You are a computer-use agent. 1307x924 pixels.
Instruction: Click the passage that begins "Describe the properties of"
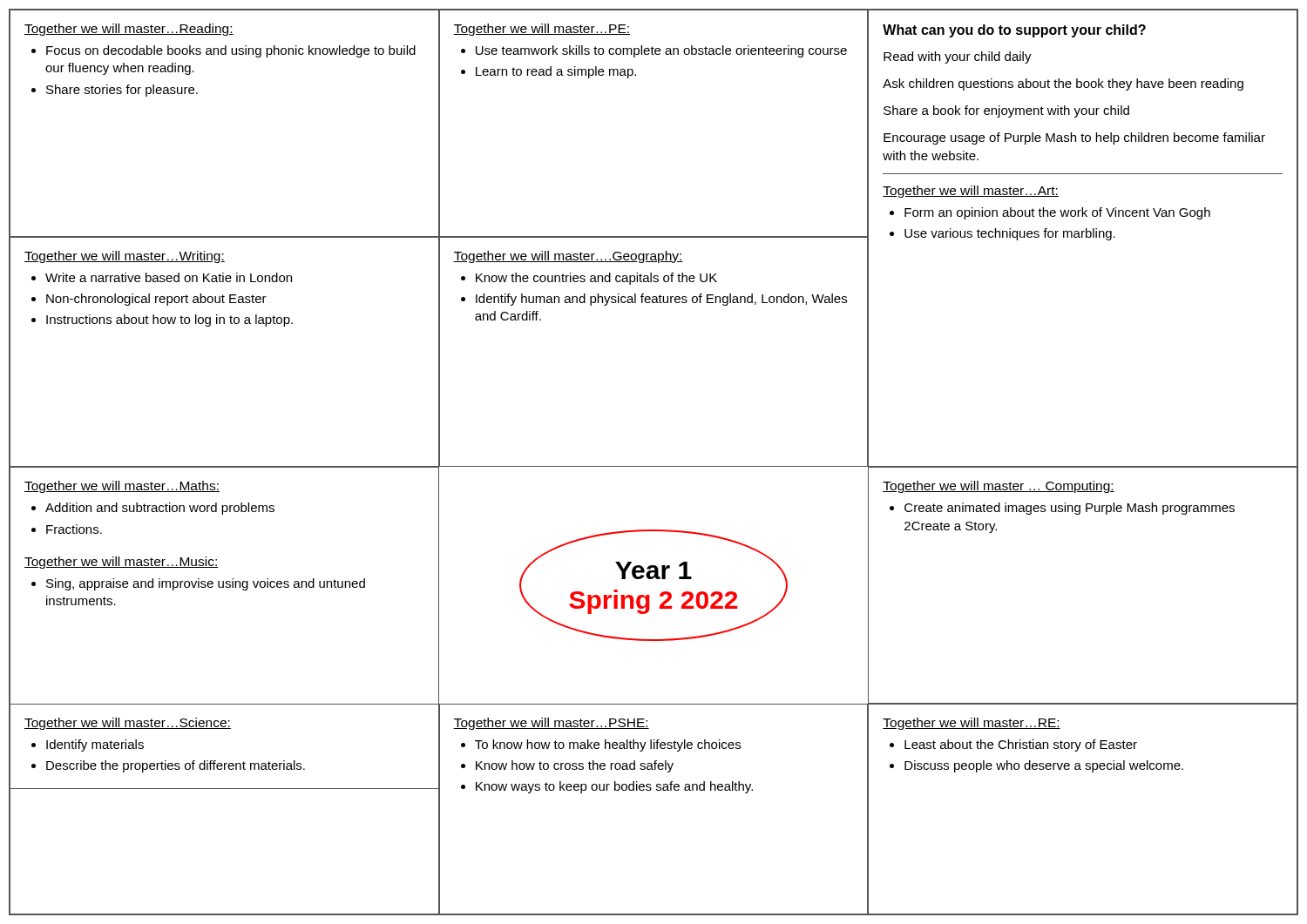176,765
